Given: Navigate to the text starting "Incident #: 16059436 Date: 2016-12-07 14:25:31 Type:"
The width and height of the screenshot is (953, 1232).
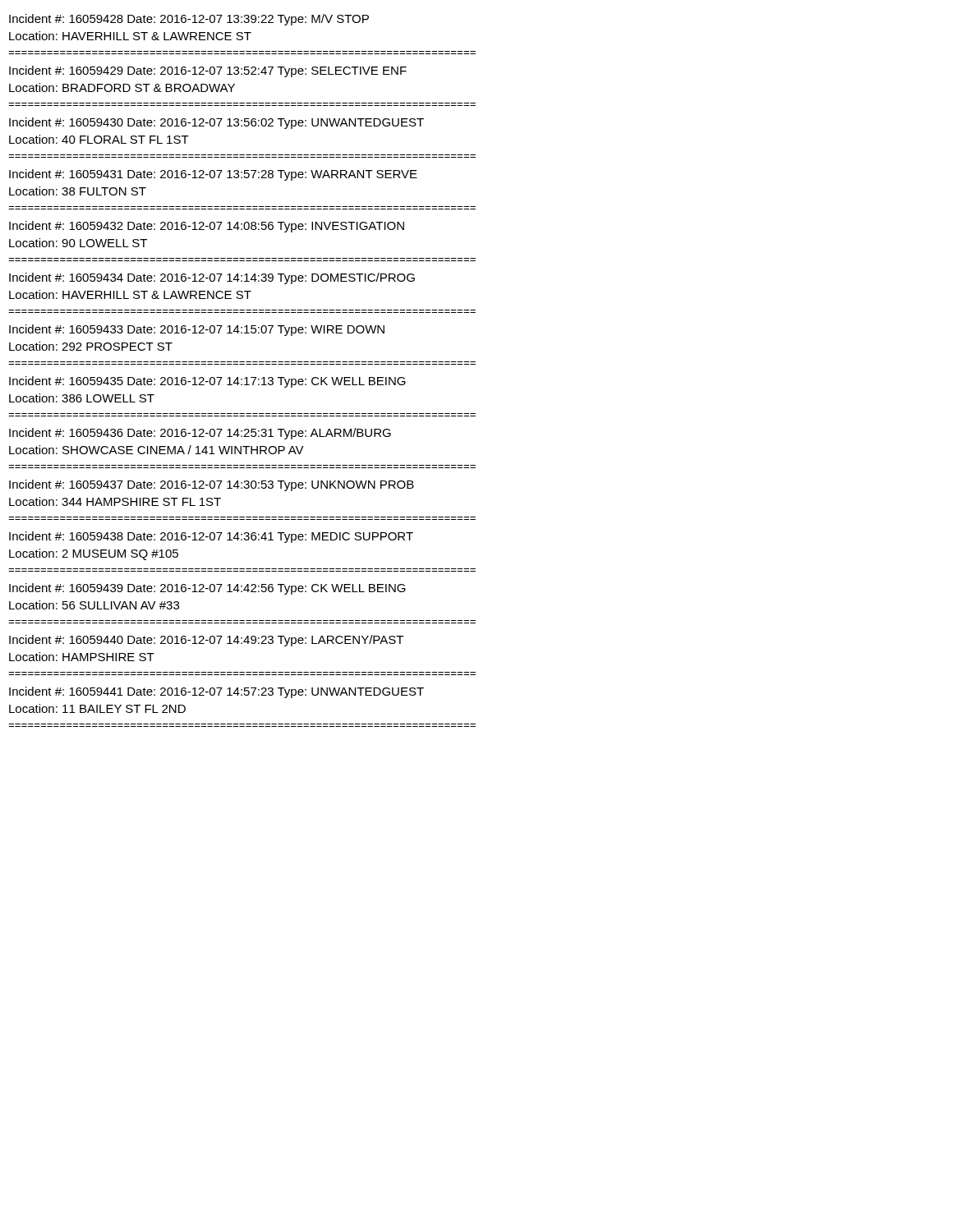Looking at the screenshot, I should click(x=200, y=434).
